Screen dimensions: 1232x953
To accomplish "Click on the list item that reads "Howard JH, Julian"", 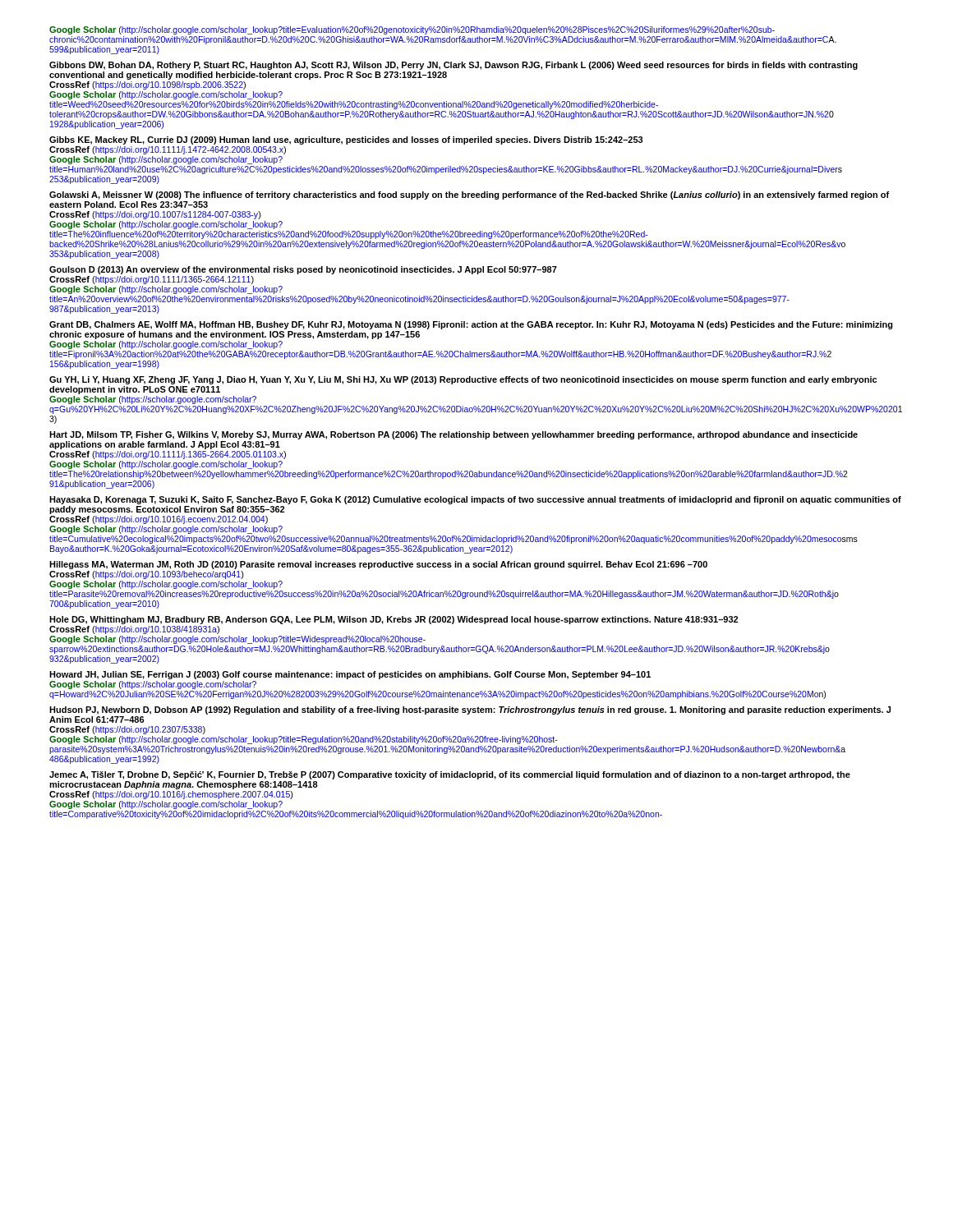I will [476, 684].
